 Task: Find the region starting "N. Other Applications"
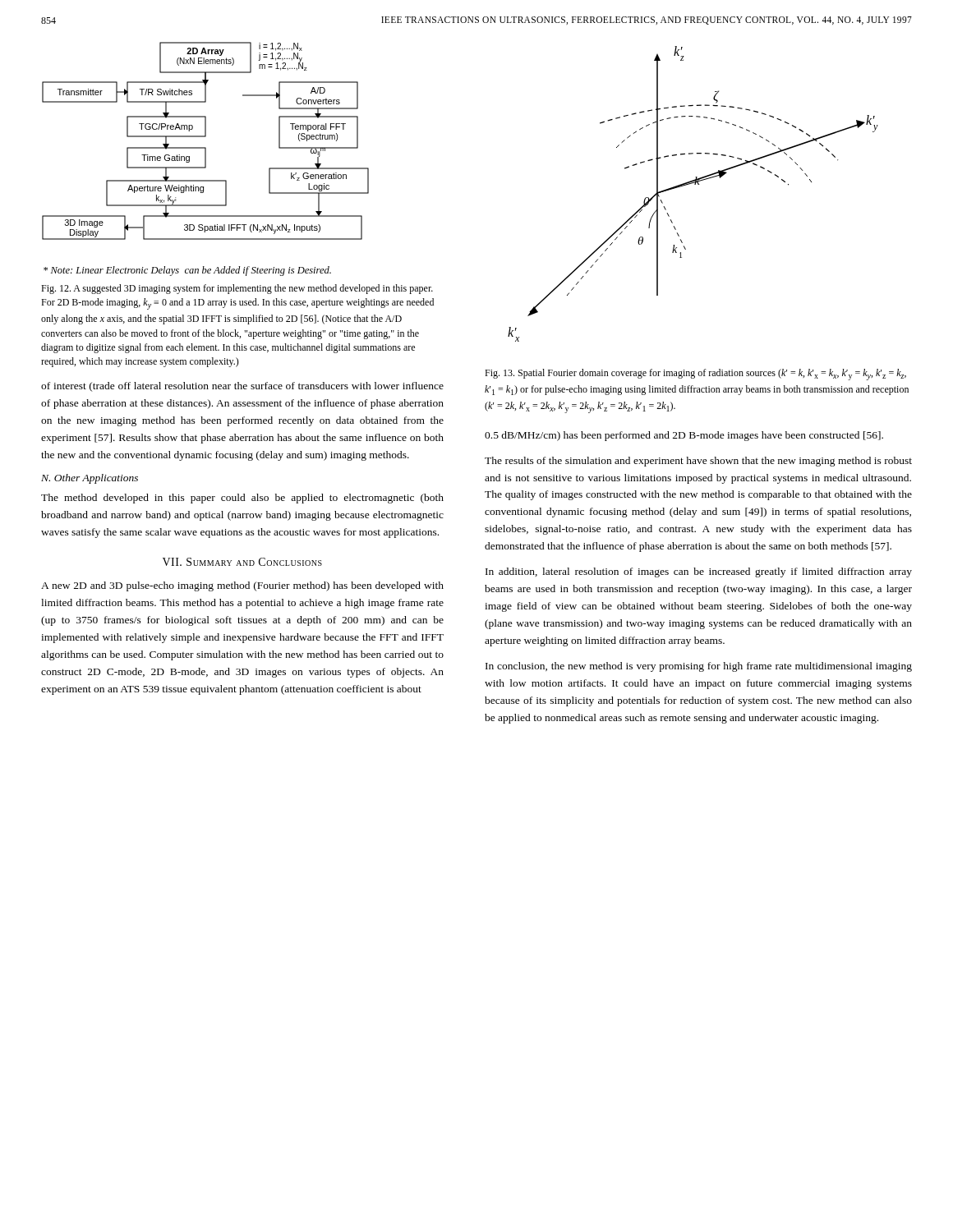[x=90, y=478]
